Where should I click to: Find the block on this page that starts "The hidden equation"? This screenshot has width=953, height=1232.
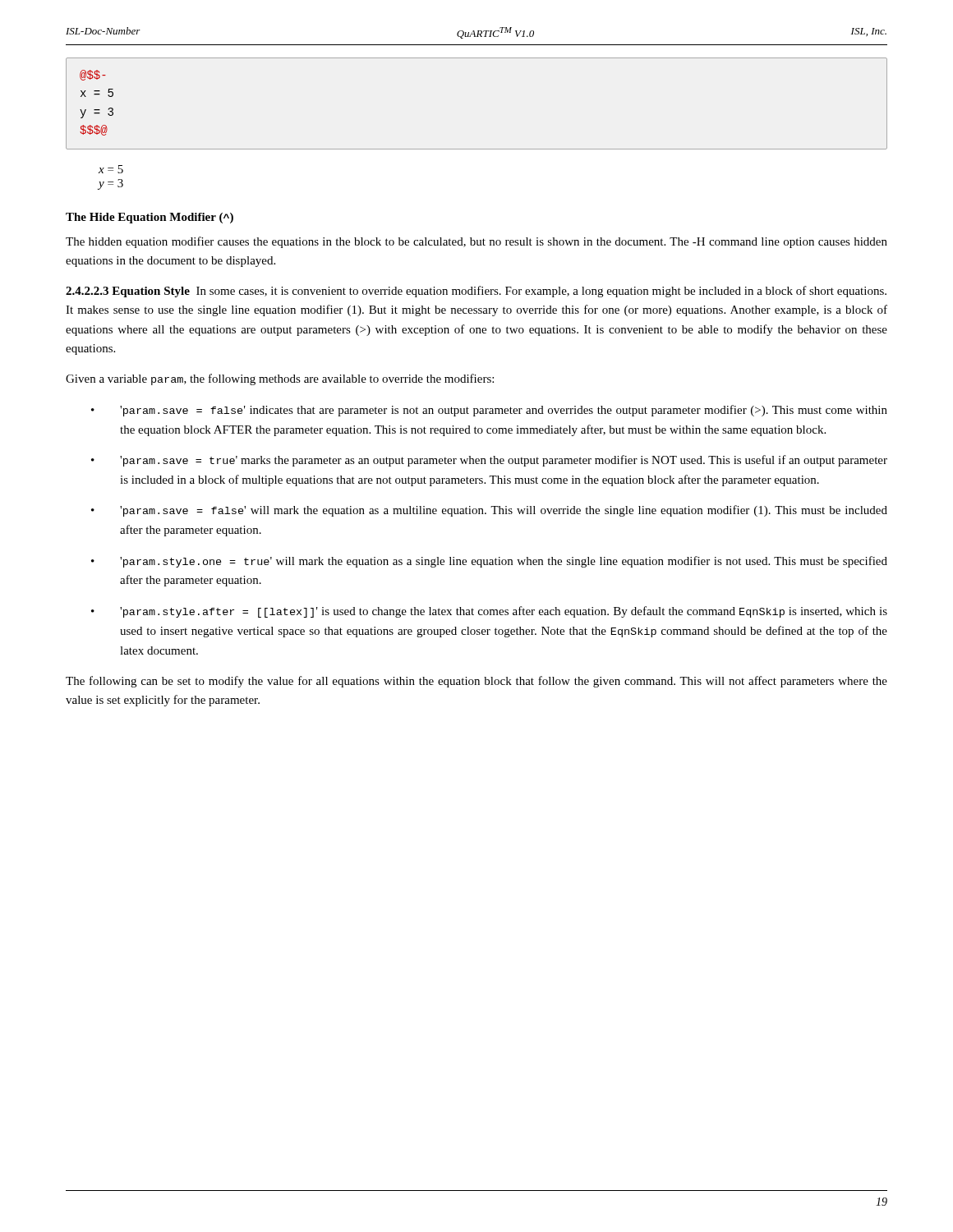point(476,251)
